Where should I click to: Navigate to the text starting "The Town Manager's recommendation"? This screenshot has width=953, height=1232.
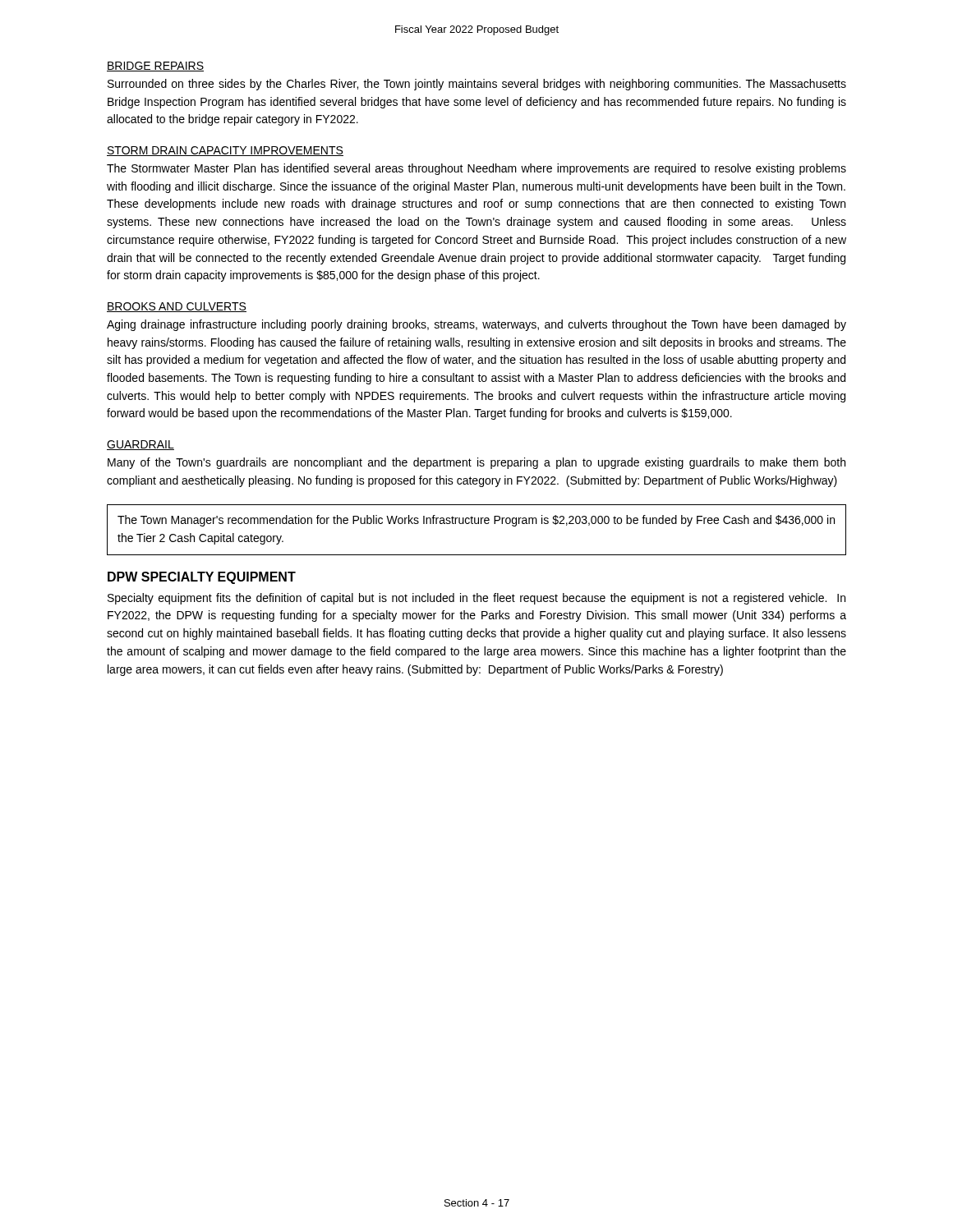coord(476,529)
